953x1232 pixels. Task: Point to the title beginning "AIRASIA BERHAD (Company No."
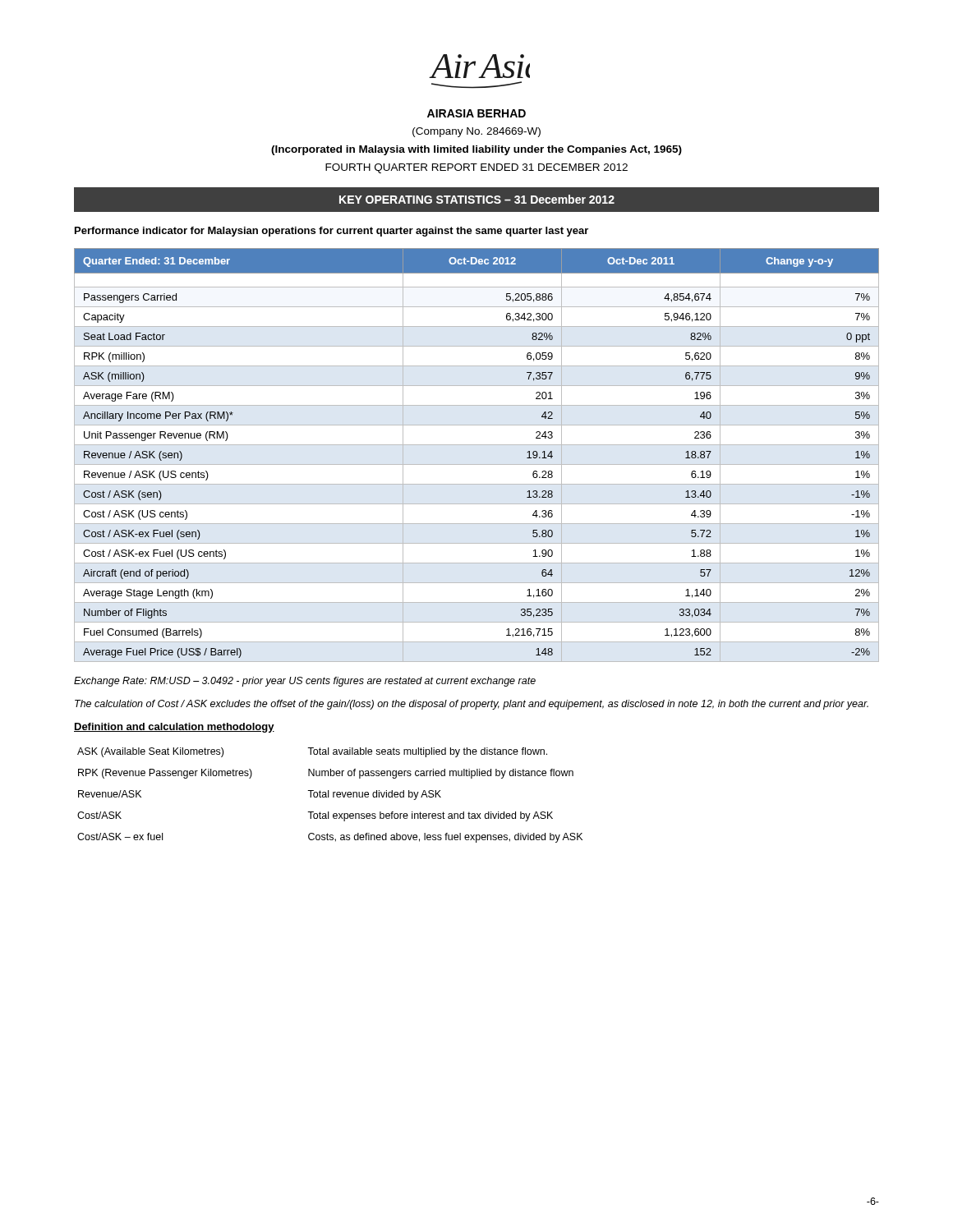pos(476,140)
